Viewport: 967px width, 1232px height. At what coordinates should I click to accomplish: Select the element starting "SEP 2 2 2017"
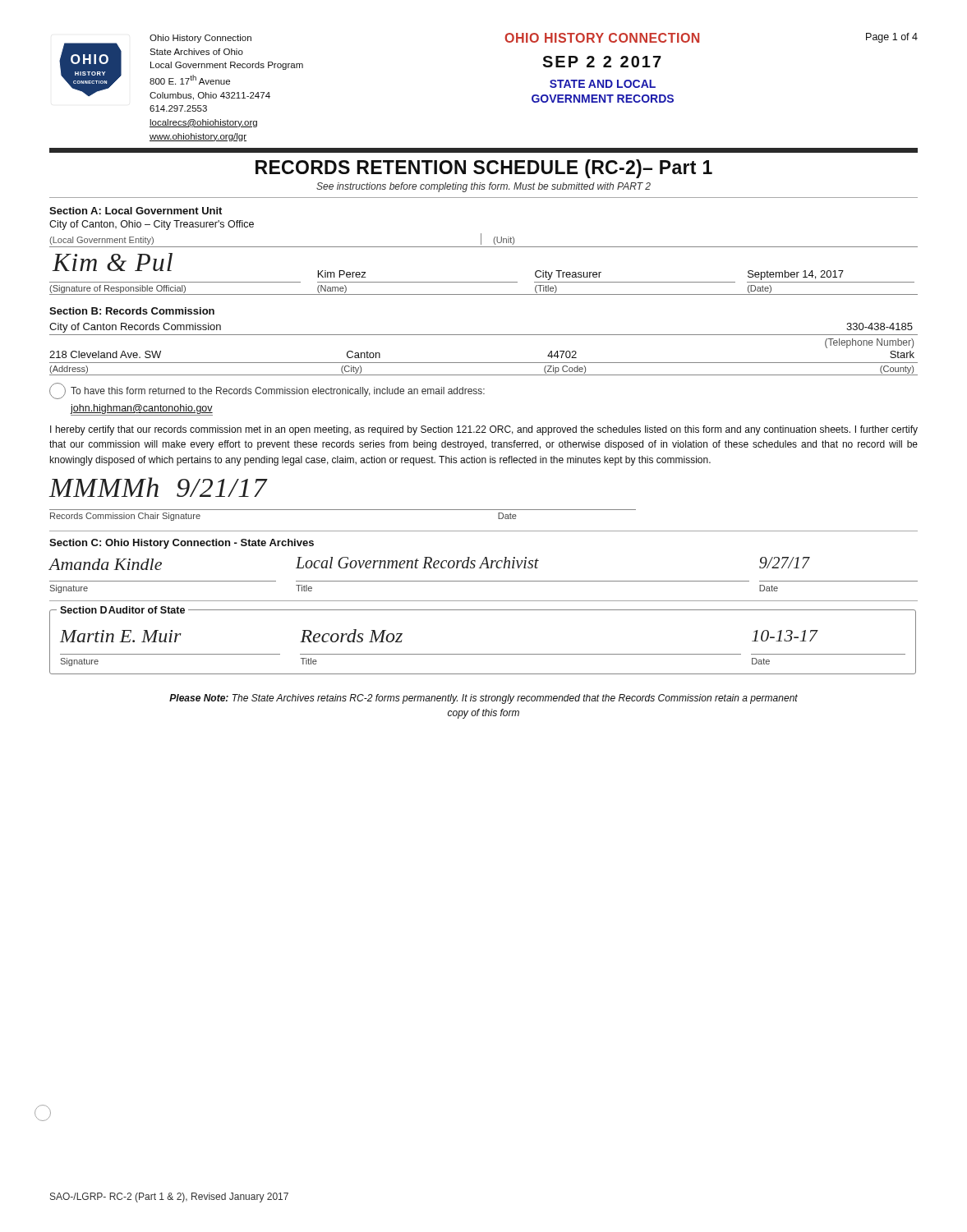[603, 62]
